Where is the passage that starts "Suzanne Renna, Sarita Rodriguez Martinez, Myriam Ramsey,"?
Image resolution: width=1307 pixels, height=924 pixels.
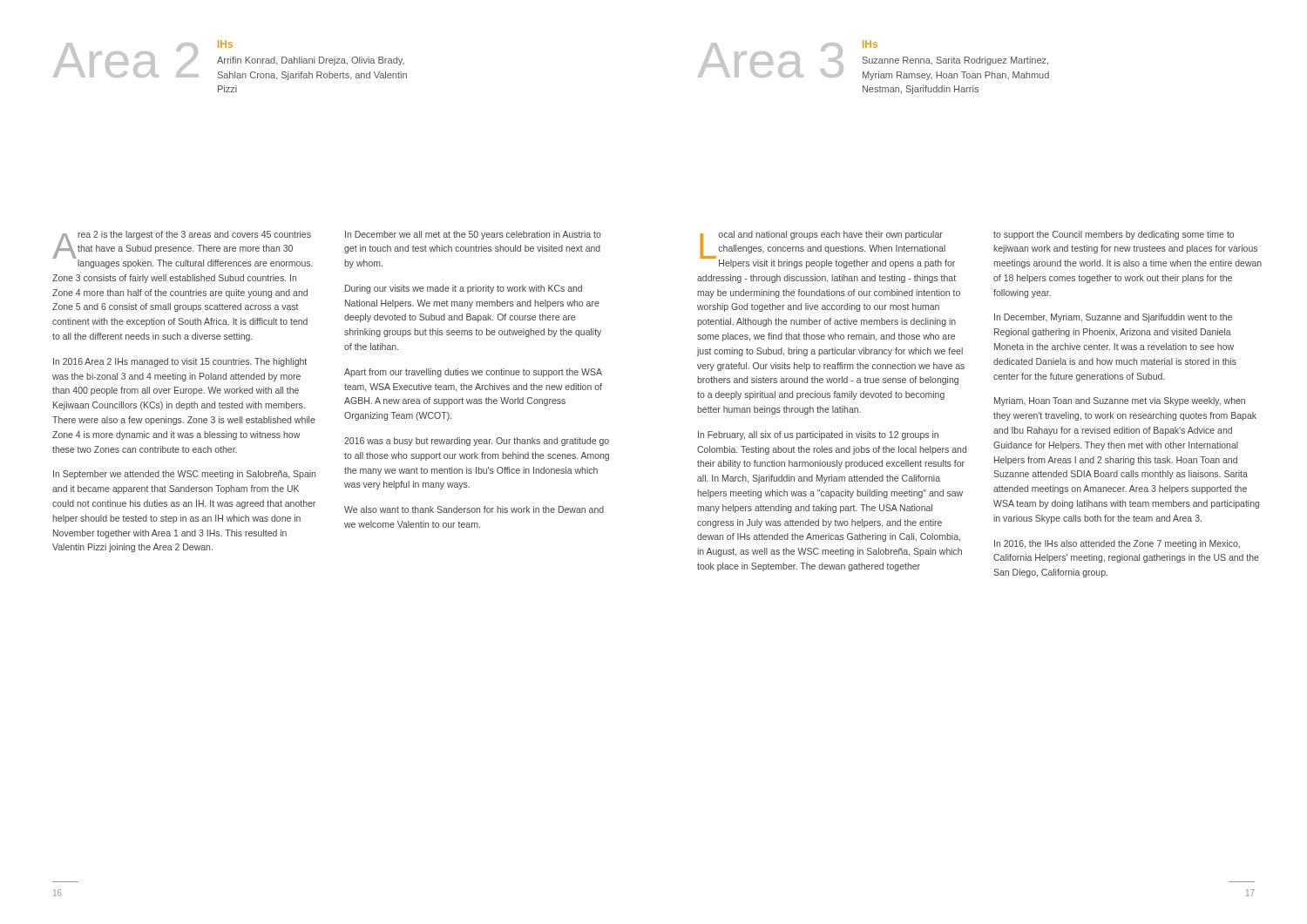pos(956,74)
